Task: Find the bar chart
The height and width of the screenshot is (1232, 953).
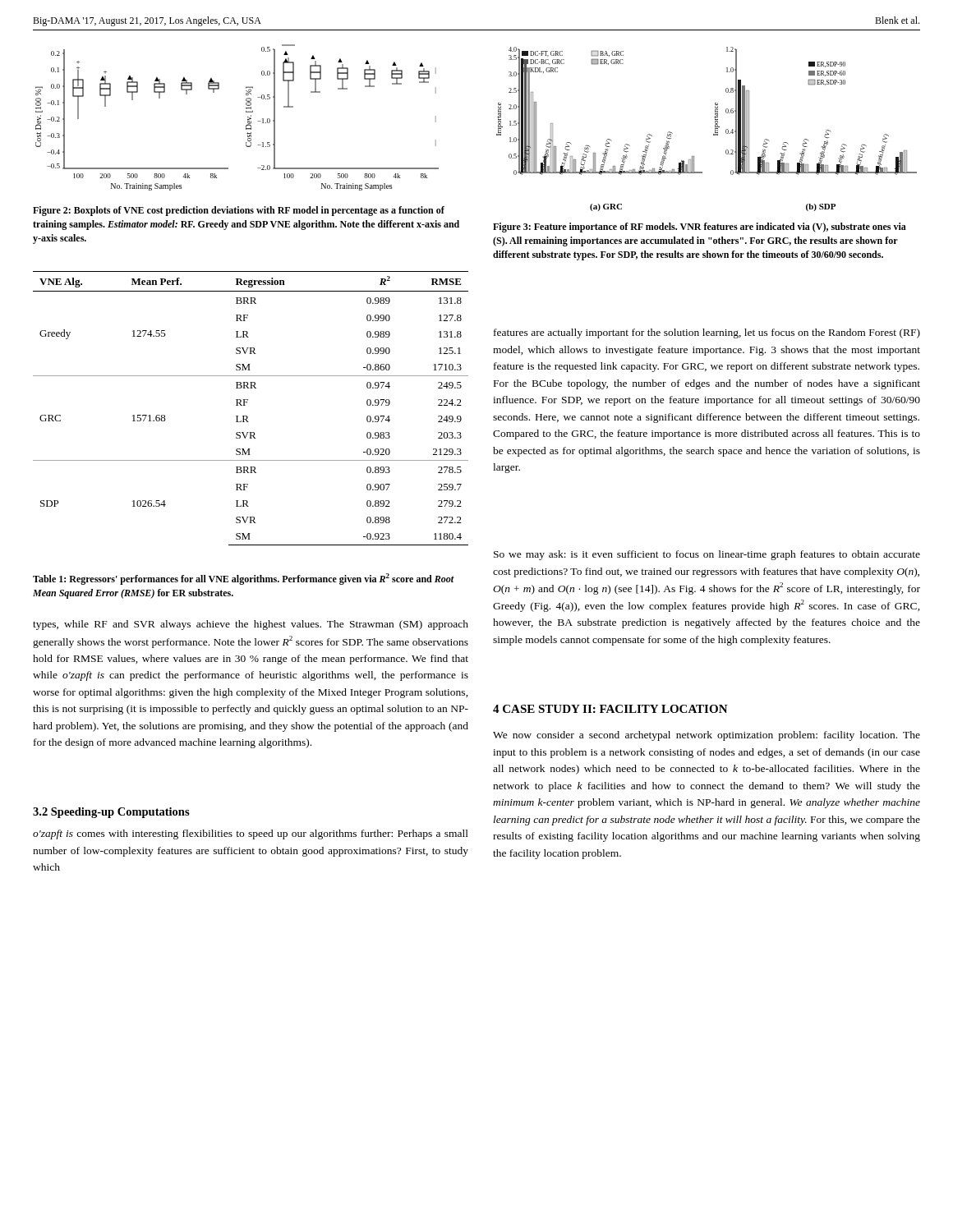Action: pyautogui.click(x=707, y=127)
